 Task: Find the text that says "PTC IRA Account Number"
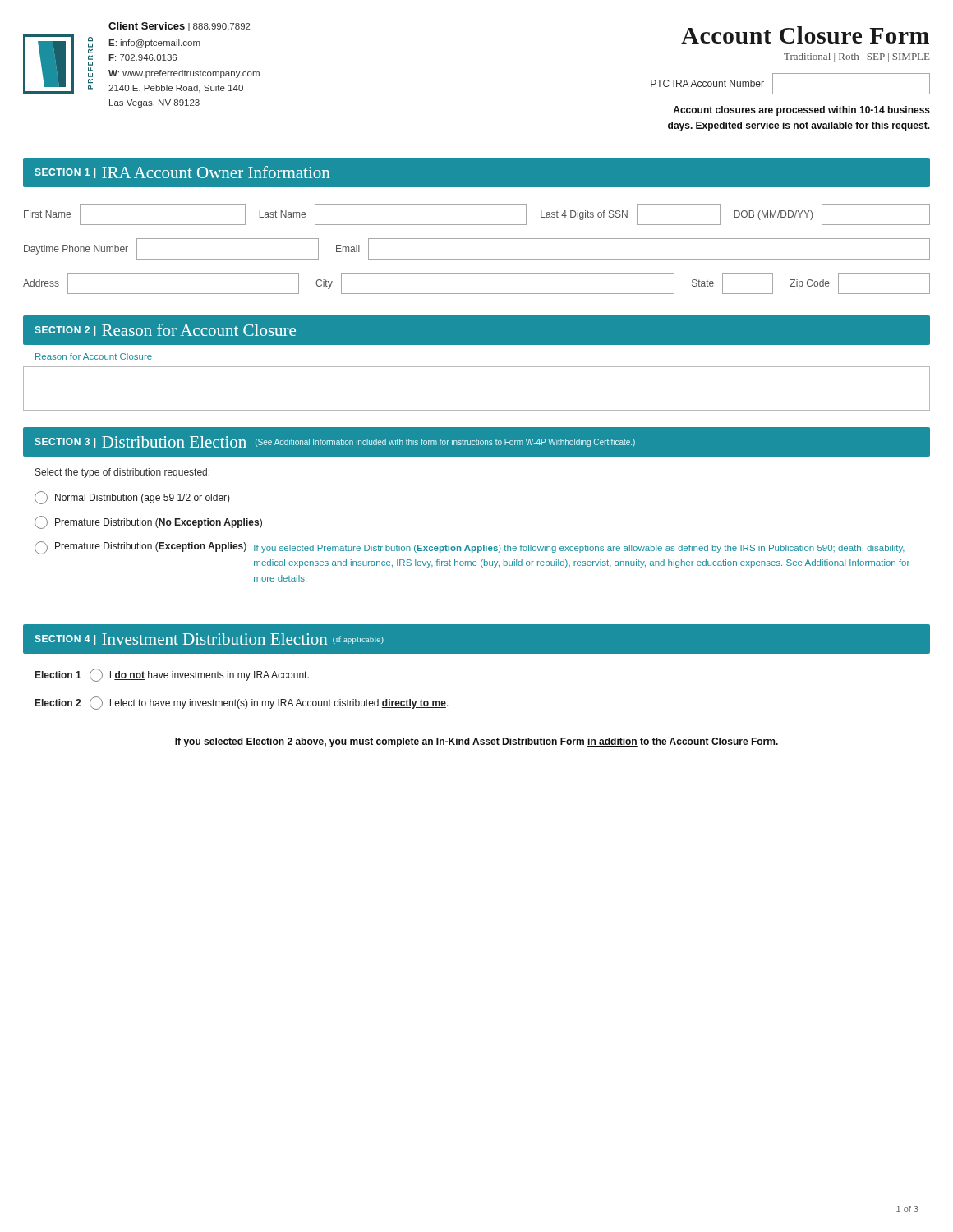[x=707, y=84]
